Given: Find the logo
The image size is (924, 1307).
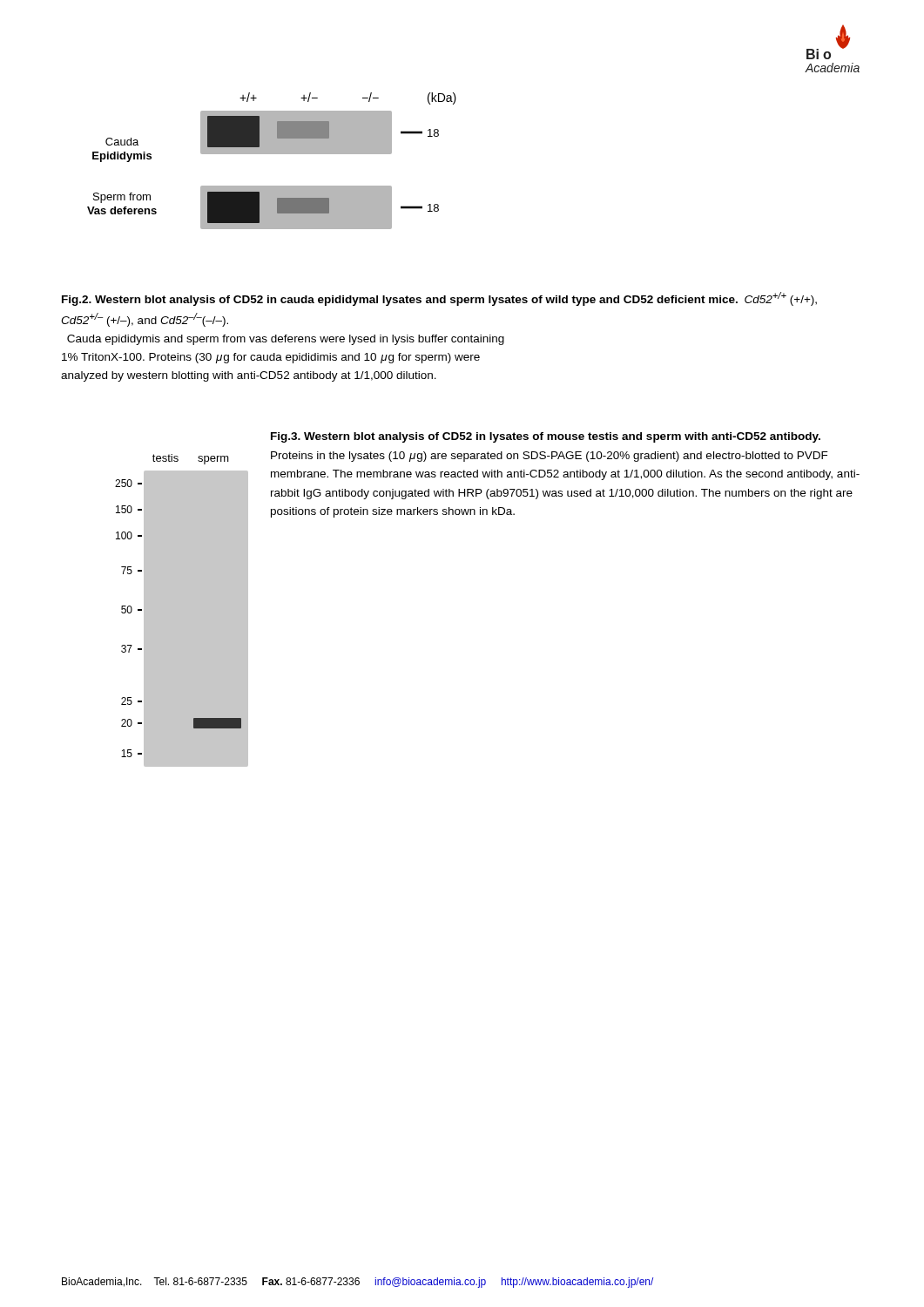Looking at the screenshot, I should 843,50.
